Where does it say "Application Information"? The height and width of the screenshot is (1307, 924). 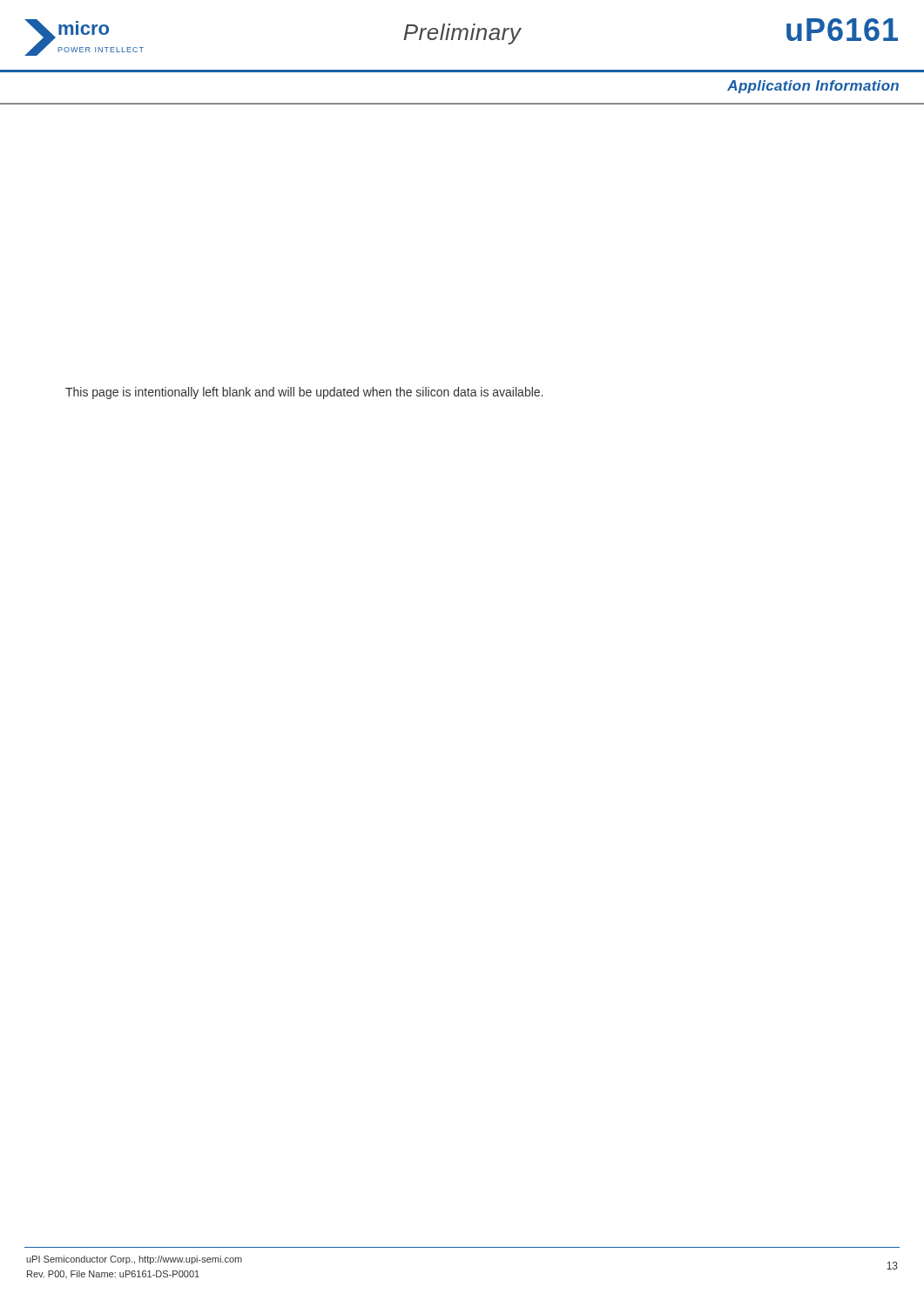(814, 86)
